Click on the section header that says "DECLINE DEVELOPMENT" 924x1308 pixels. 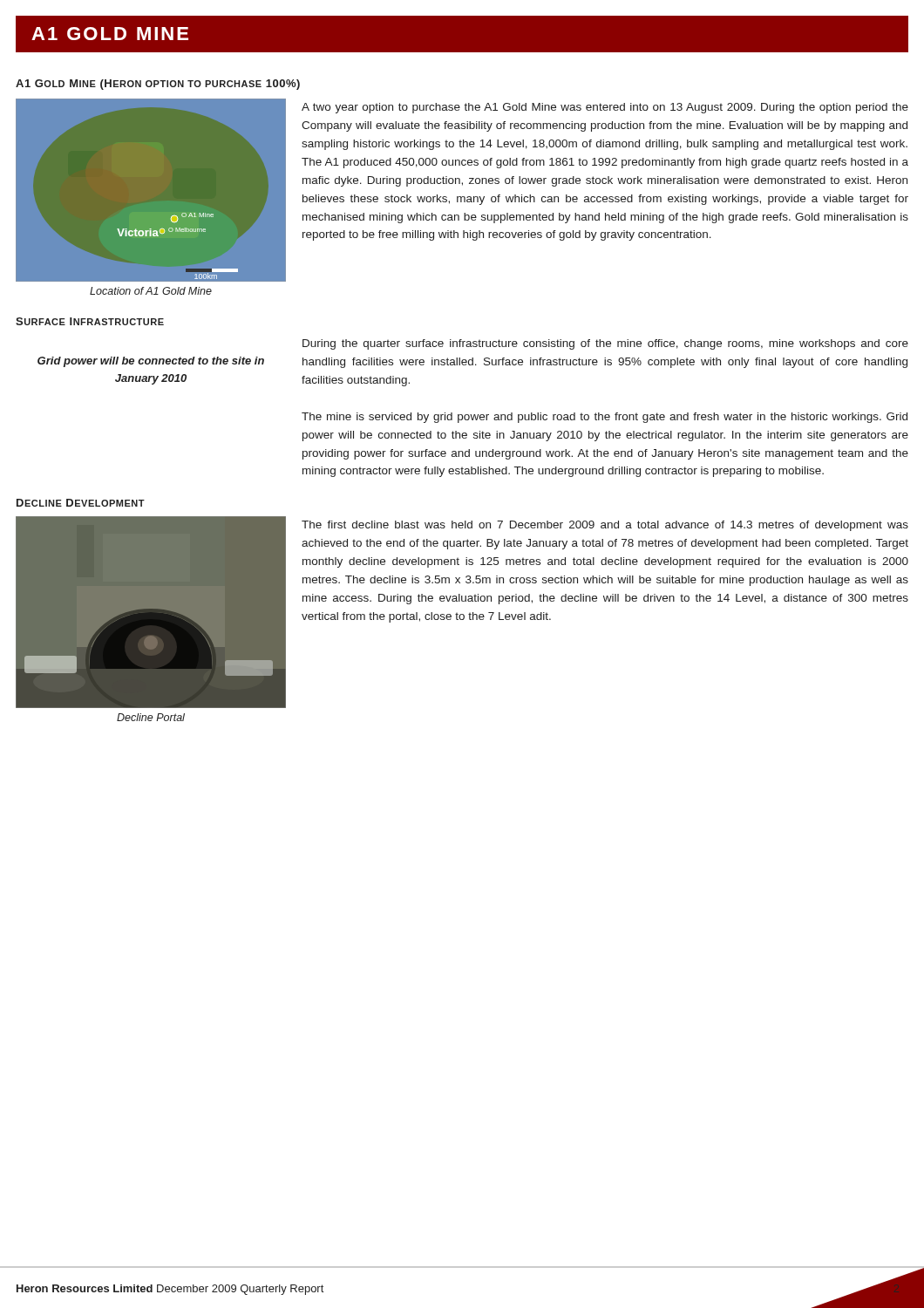(80, 503)
